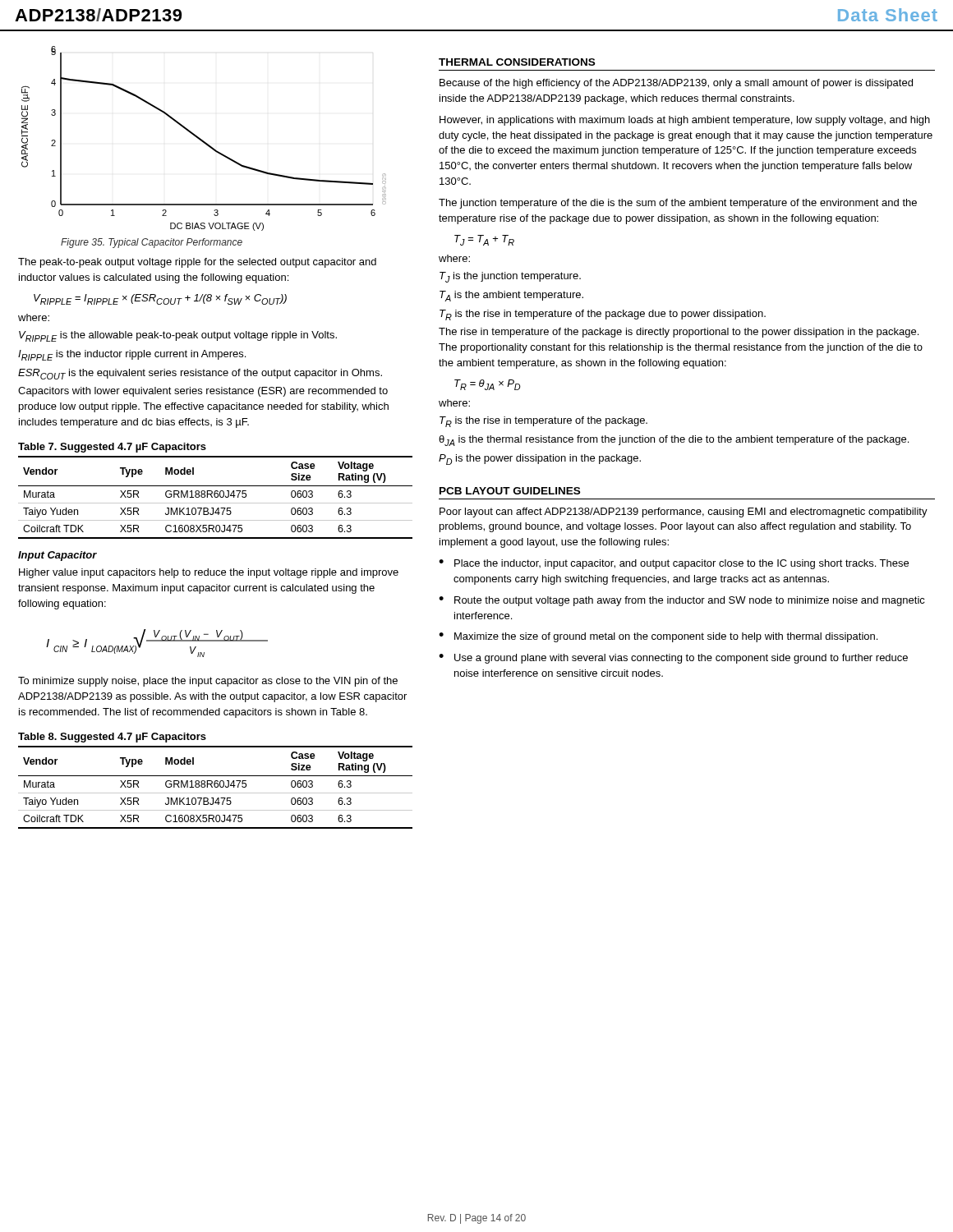
Task: Select the text block starting "• Route the output voltage"
Action: [x=687, y=608]
